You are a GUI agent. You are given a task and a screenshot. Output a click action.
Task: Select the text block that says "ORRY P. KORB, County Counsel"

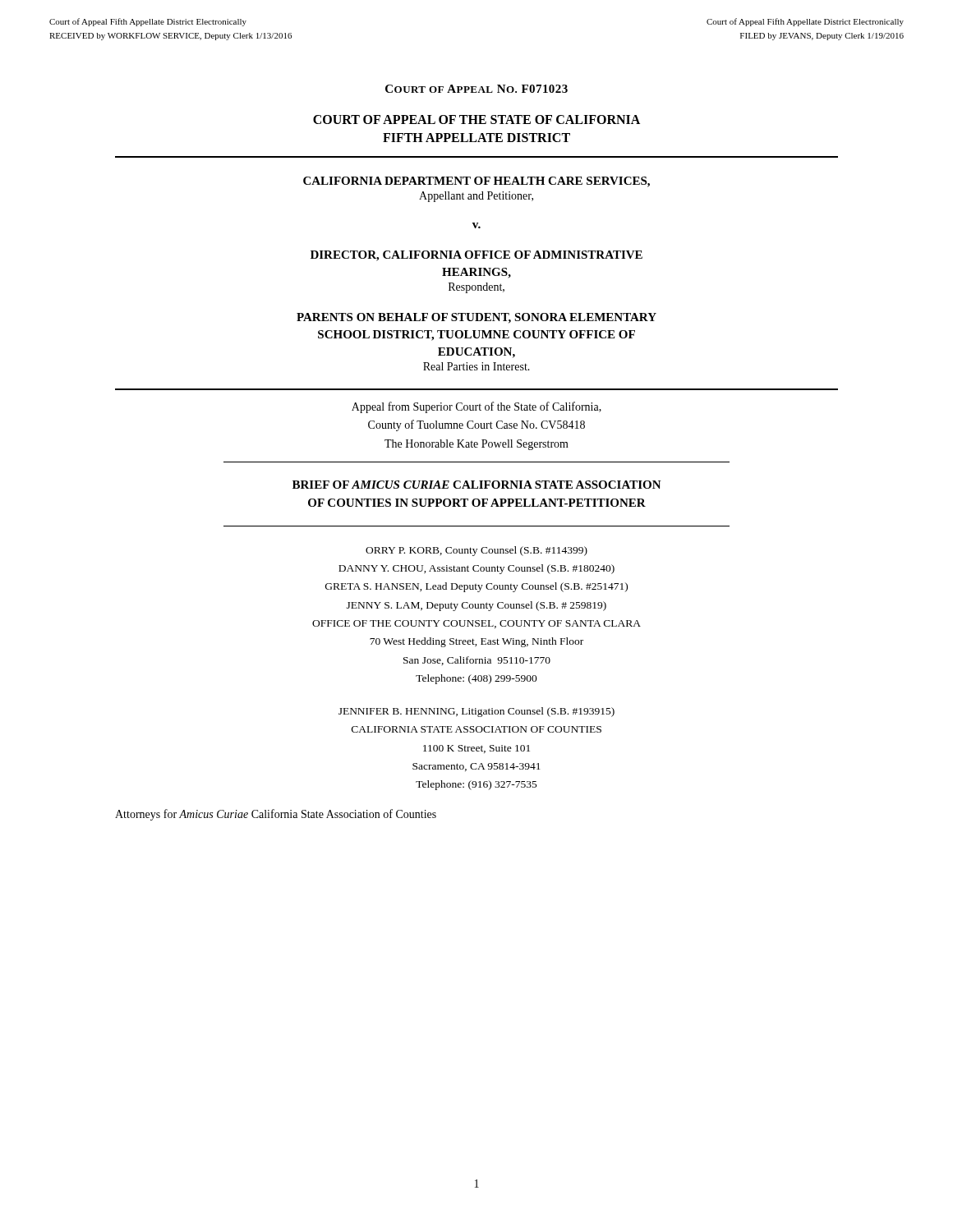[476, 614]
